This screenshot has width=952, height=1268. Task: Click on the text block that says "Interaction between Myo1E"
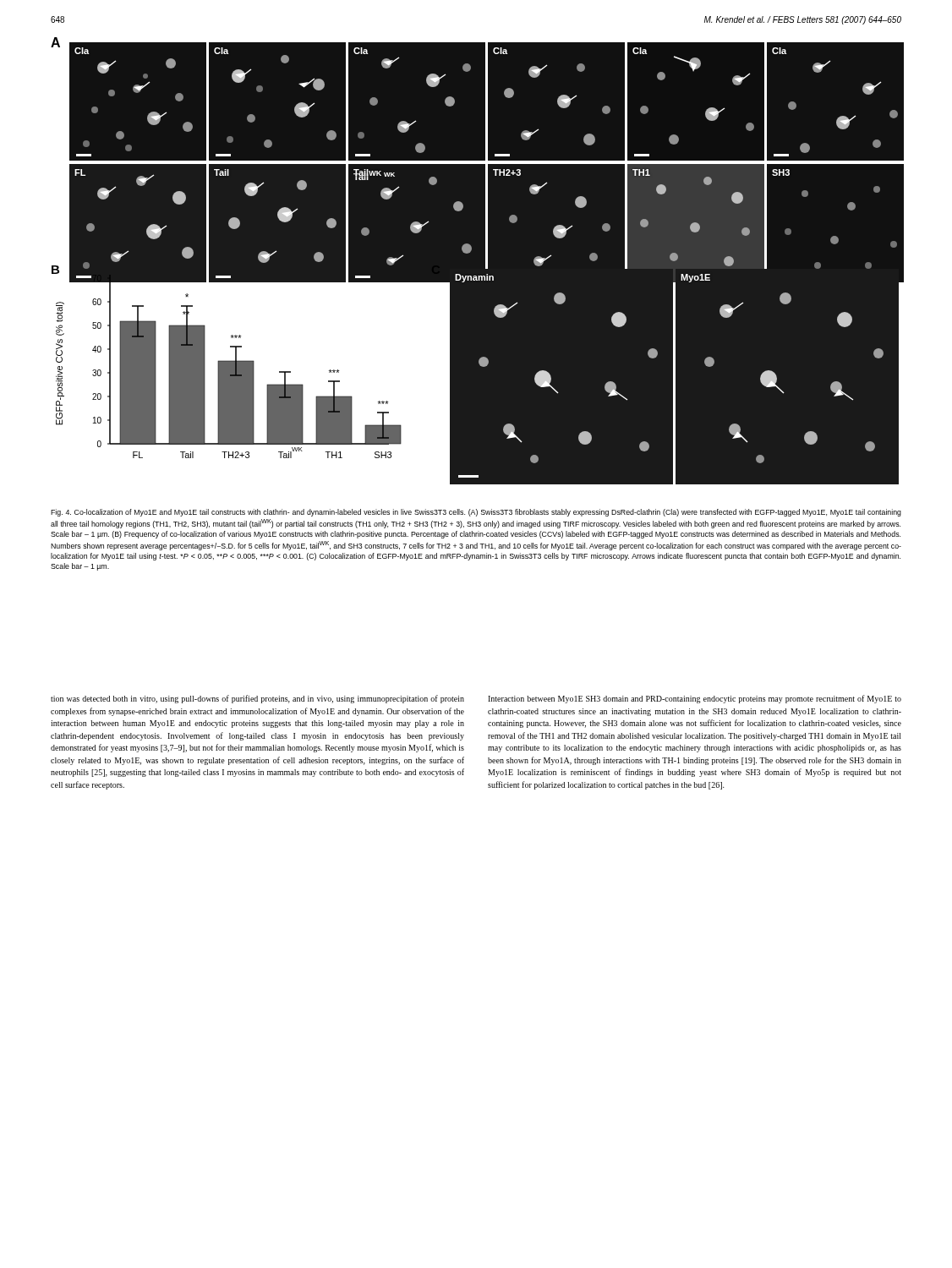695,742
